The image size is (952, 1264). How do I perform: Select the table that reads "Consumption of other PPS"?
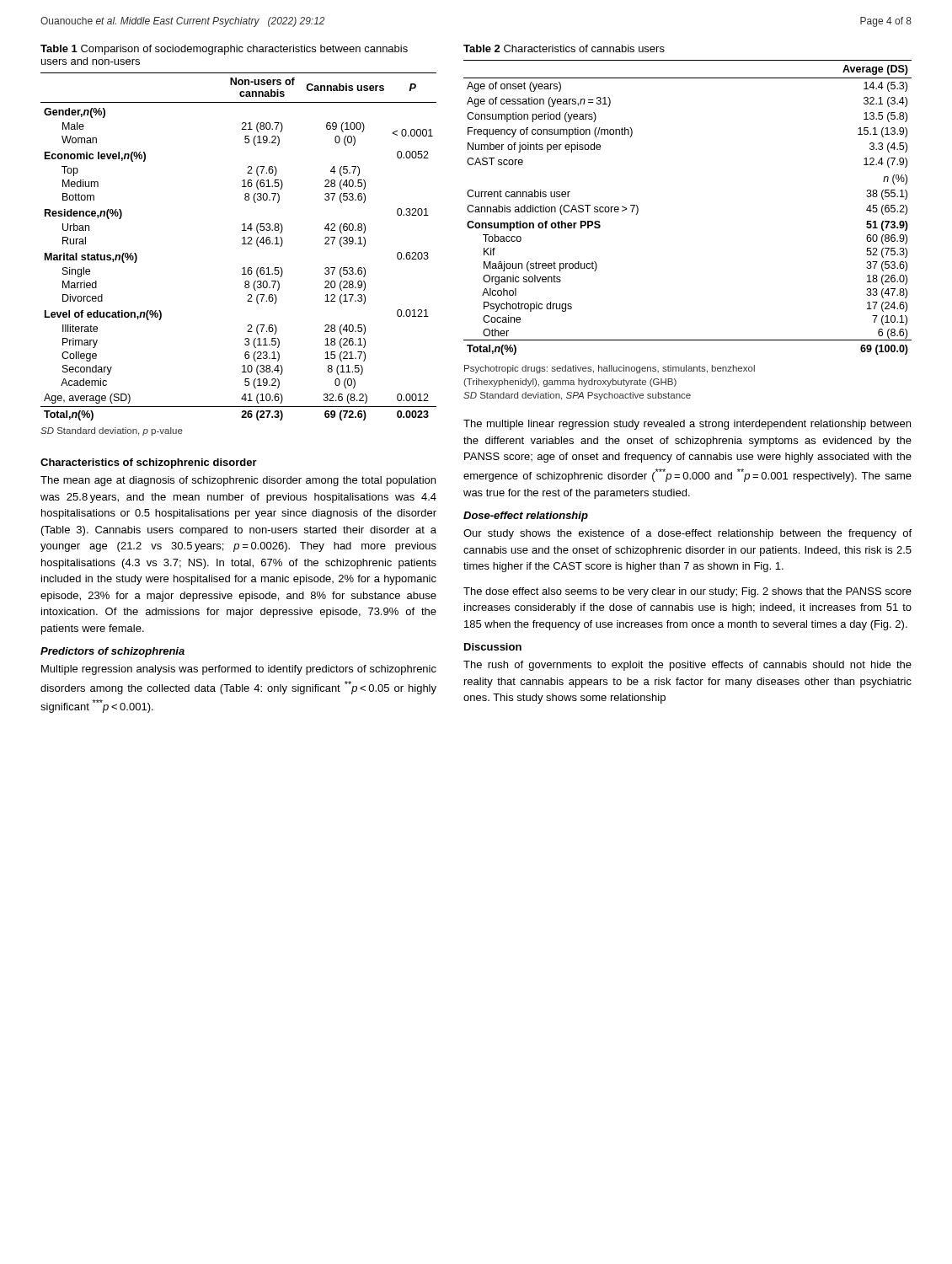[687, 209]
